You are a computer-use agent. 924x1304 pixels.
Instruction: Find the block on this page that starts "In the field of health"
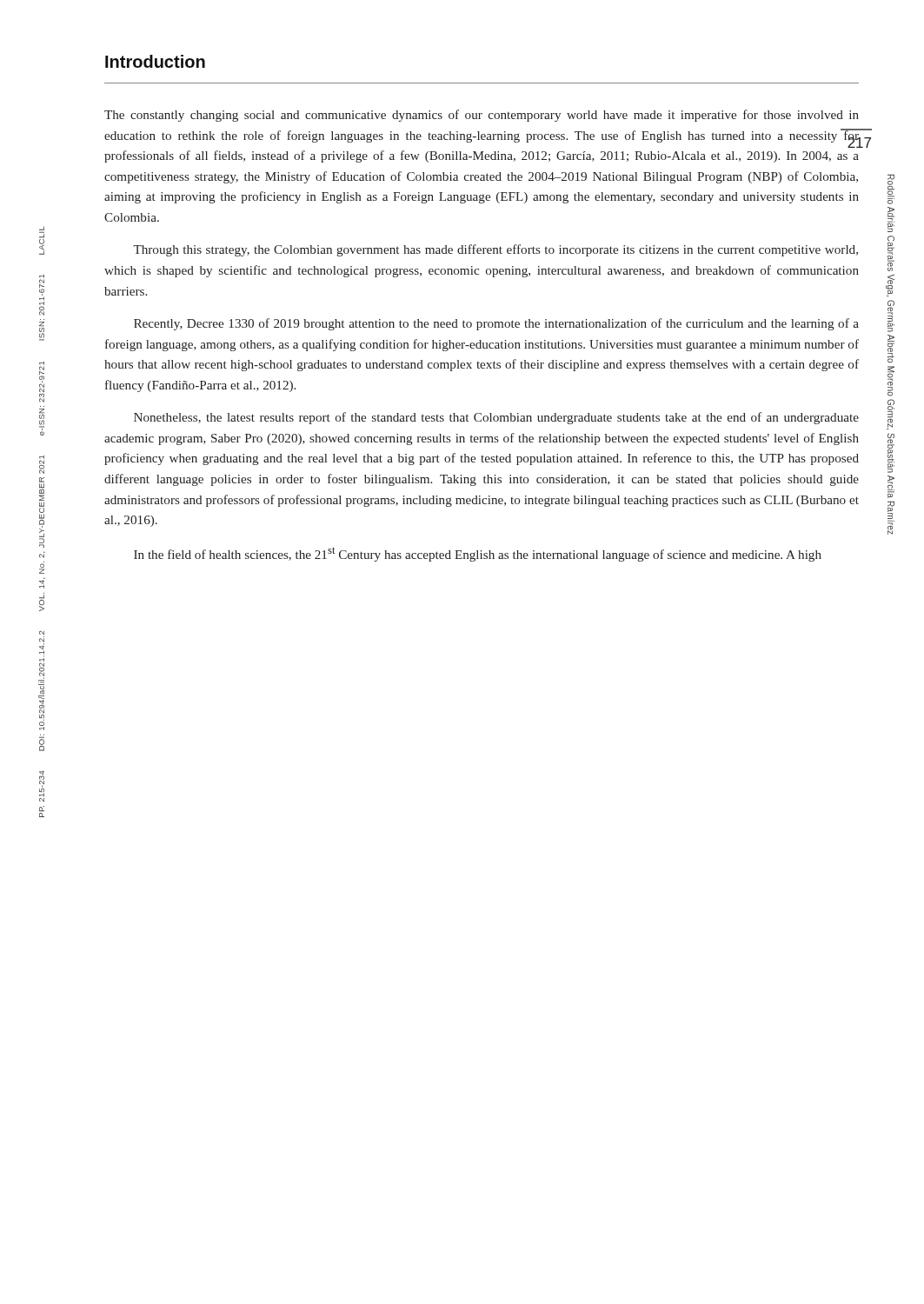click(x=482, y=553)
